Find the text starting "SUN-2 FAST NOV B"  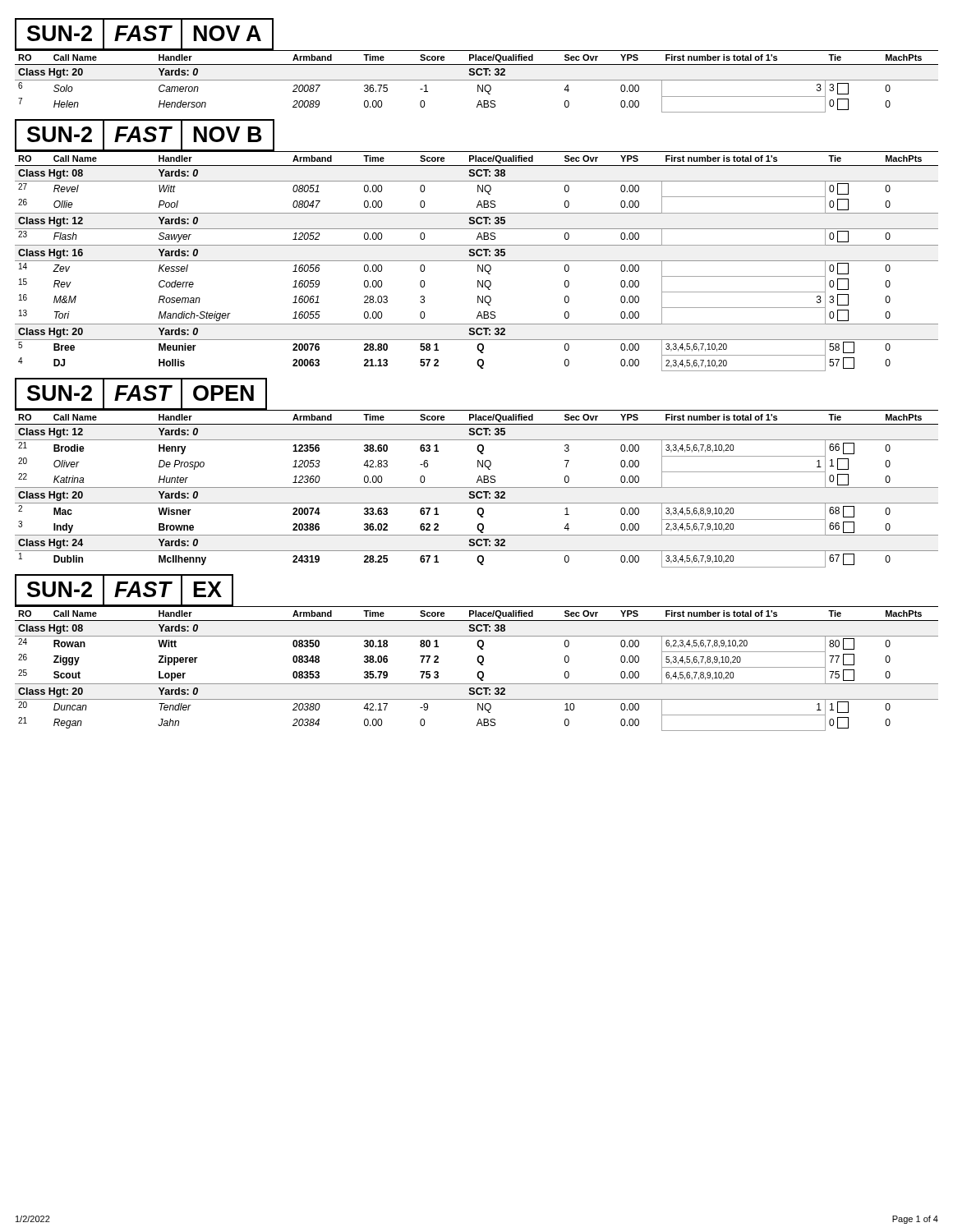click(x=144, y=135)
